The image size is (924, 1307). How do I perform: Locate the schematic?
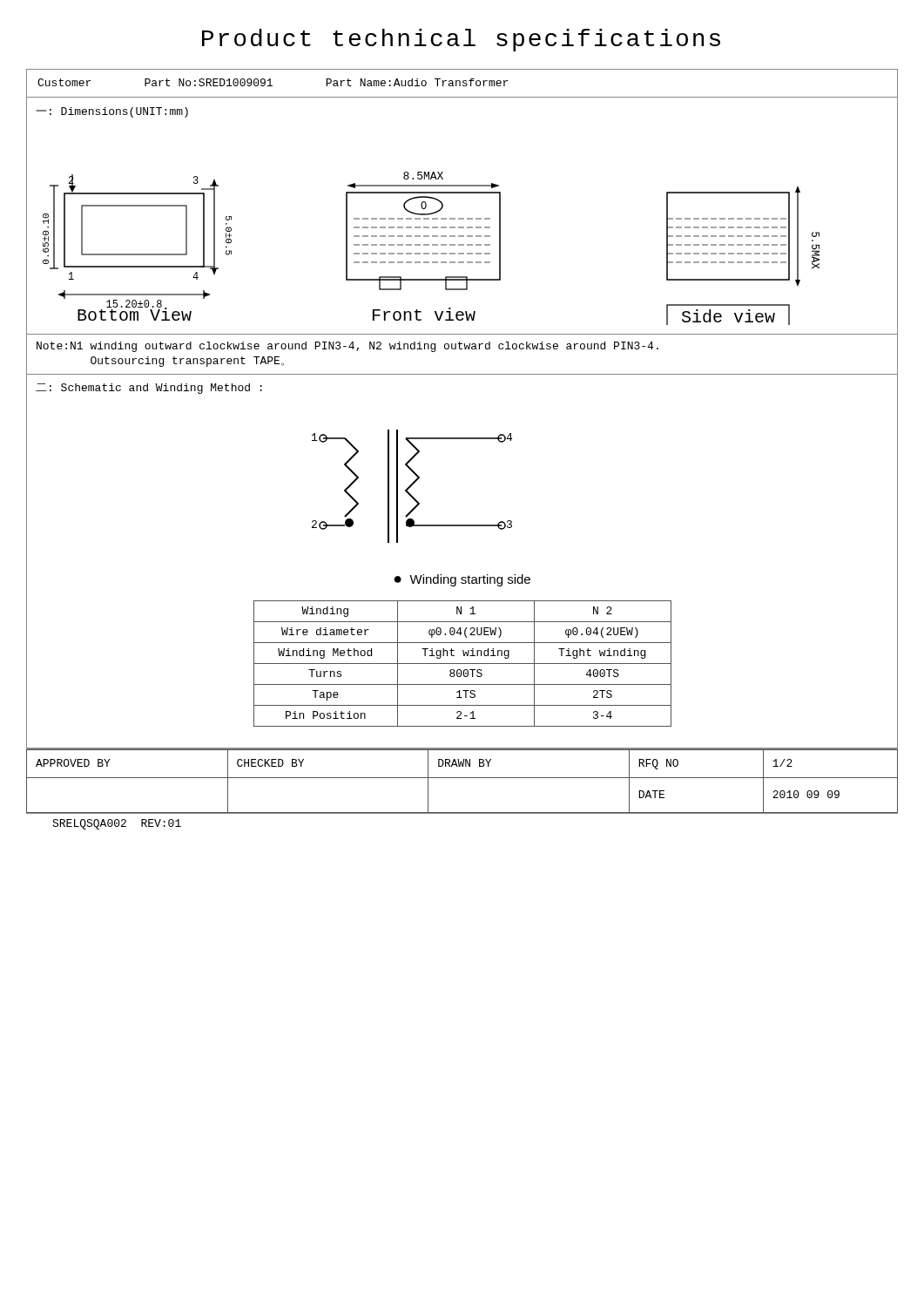pyautogui.click(x=462, y=482)
